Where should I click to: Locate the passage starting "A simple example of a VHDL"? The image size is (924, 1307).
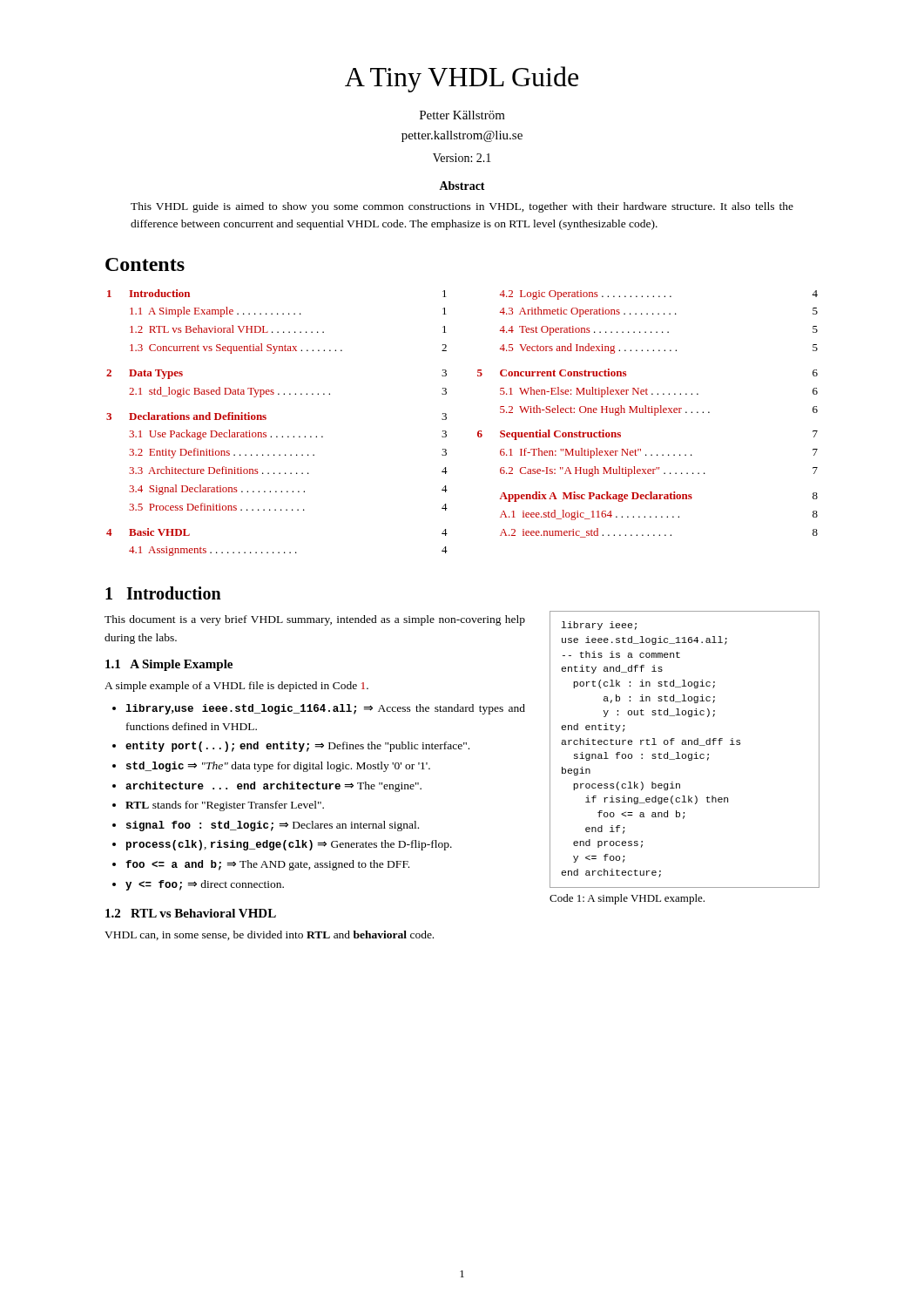coord(237,685)
